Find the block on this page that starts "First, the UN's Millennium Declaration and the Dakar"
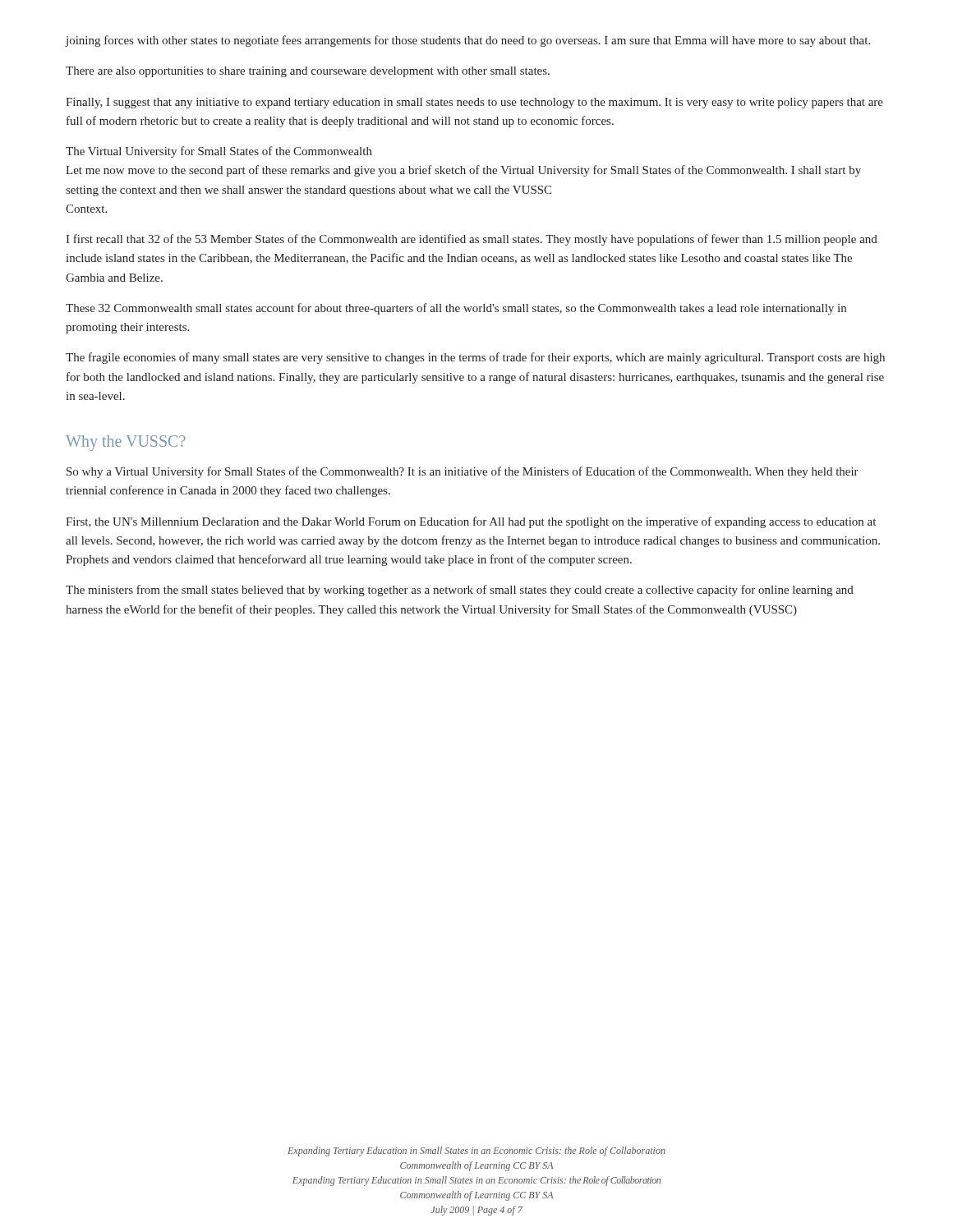The image size is (953, 1232). (476, 541)
